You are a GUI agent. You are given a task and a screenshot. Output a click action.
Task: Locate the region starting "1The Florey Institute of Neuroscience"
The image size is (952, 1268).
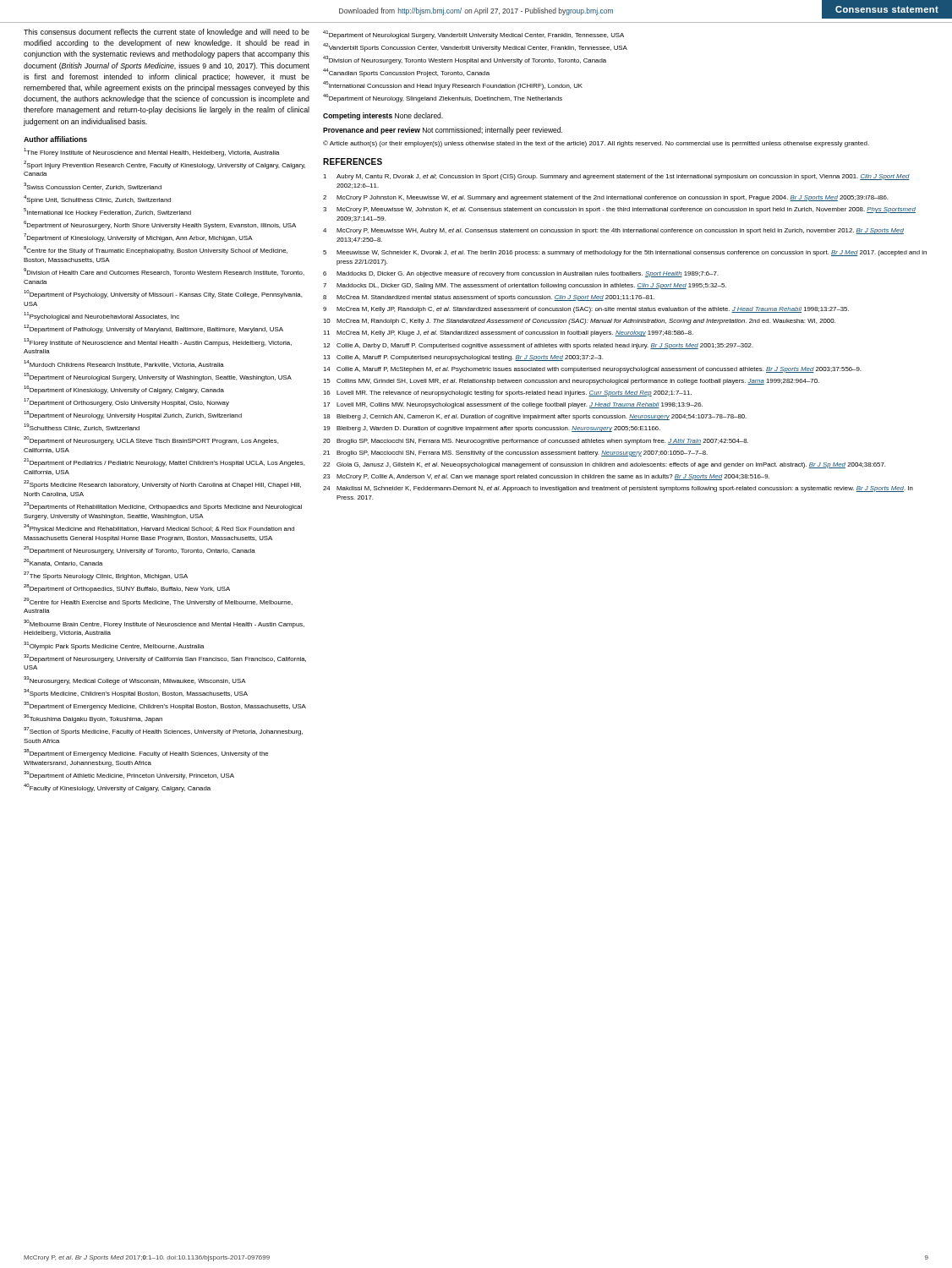click(x=167, y=470)
